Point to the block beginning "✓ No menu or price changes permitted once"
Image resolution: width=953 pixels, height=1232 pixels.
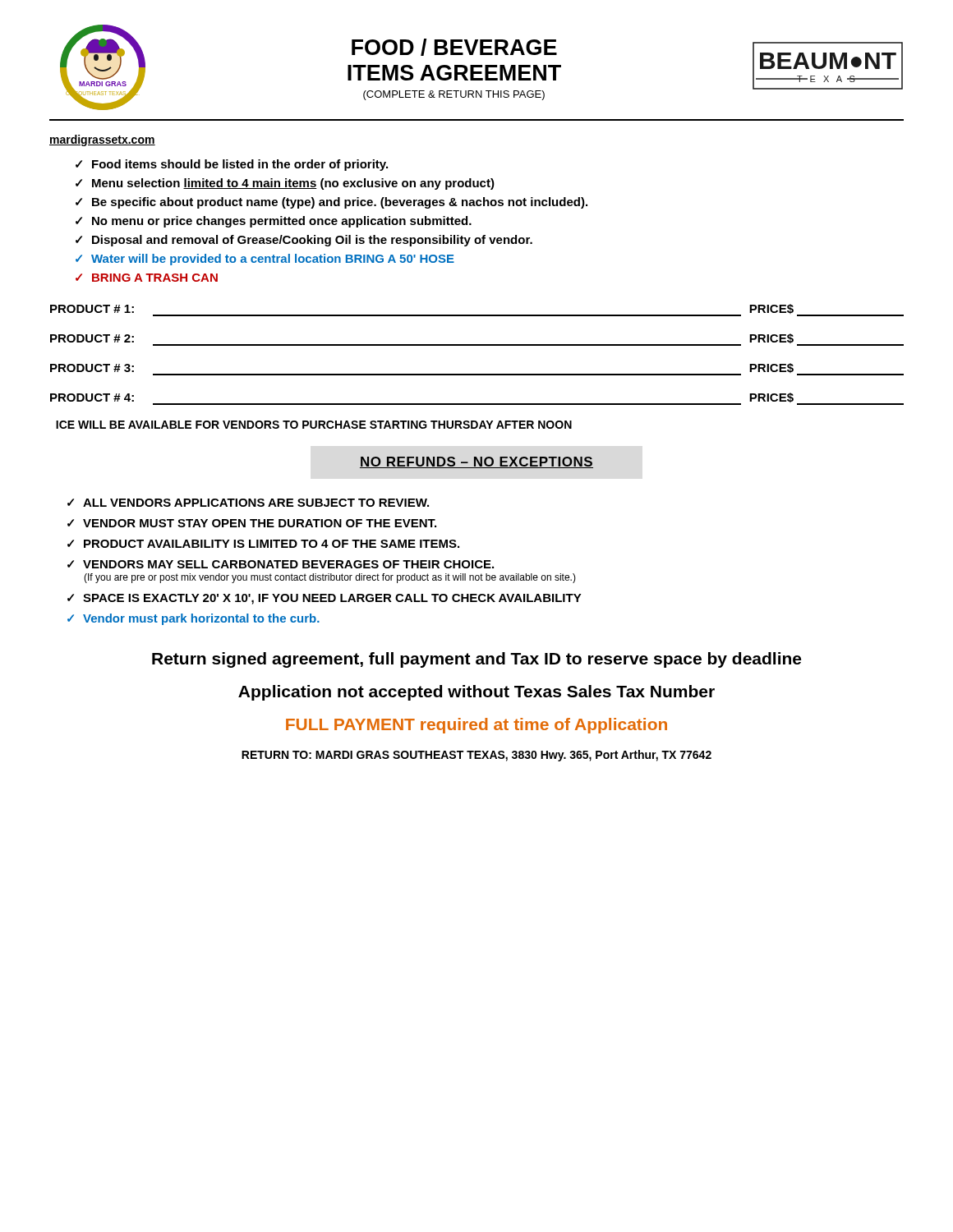click(273, 221)
